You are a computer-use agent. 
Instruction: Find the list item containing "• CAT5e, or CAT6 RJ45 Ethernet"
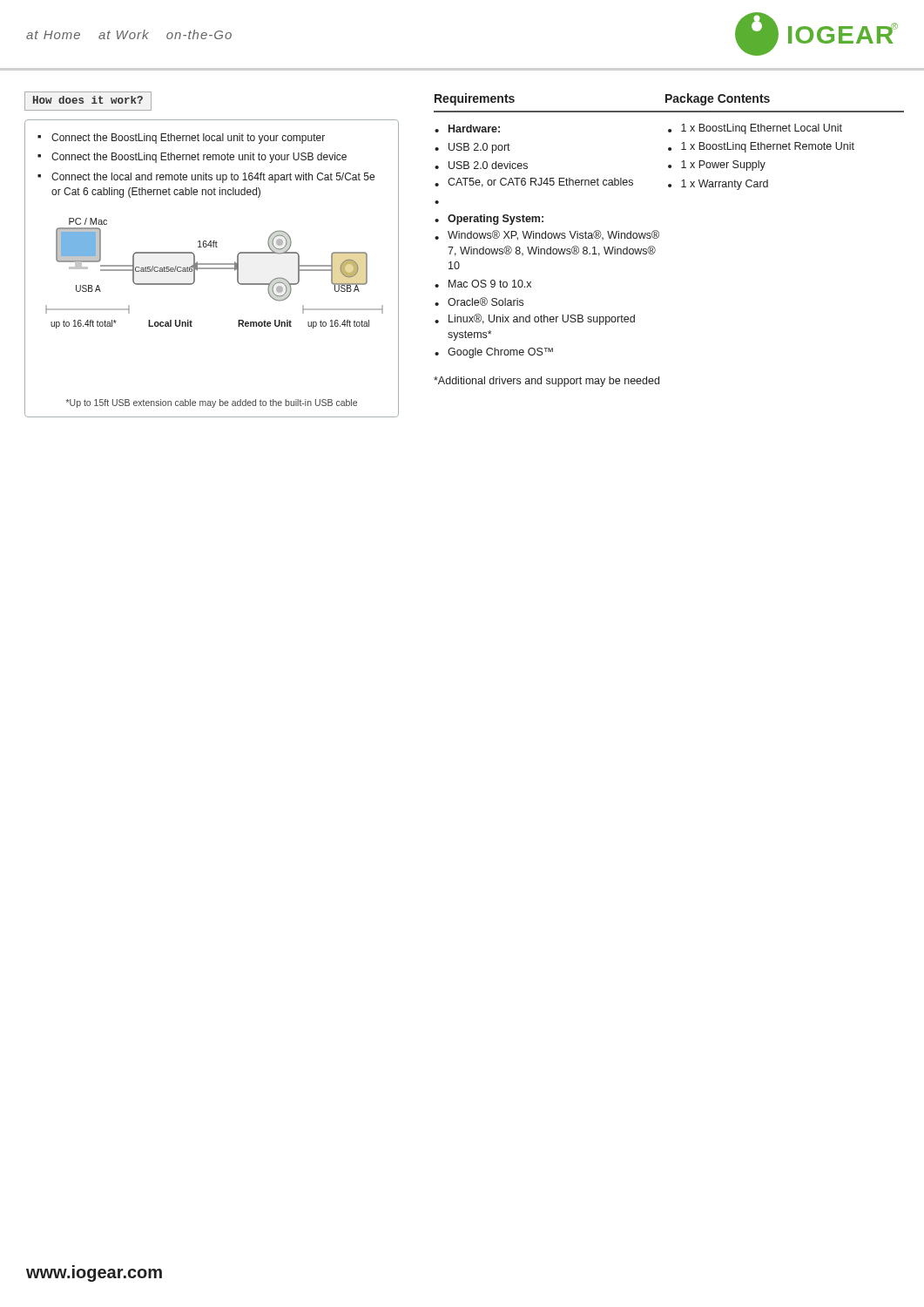(x=534, y=183)
